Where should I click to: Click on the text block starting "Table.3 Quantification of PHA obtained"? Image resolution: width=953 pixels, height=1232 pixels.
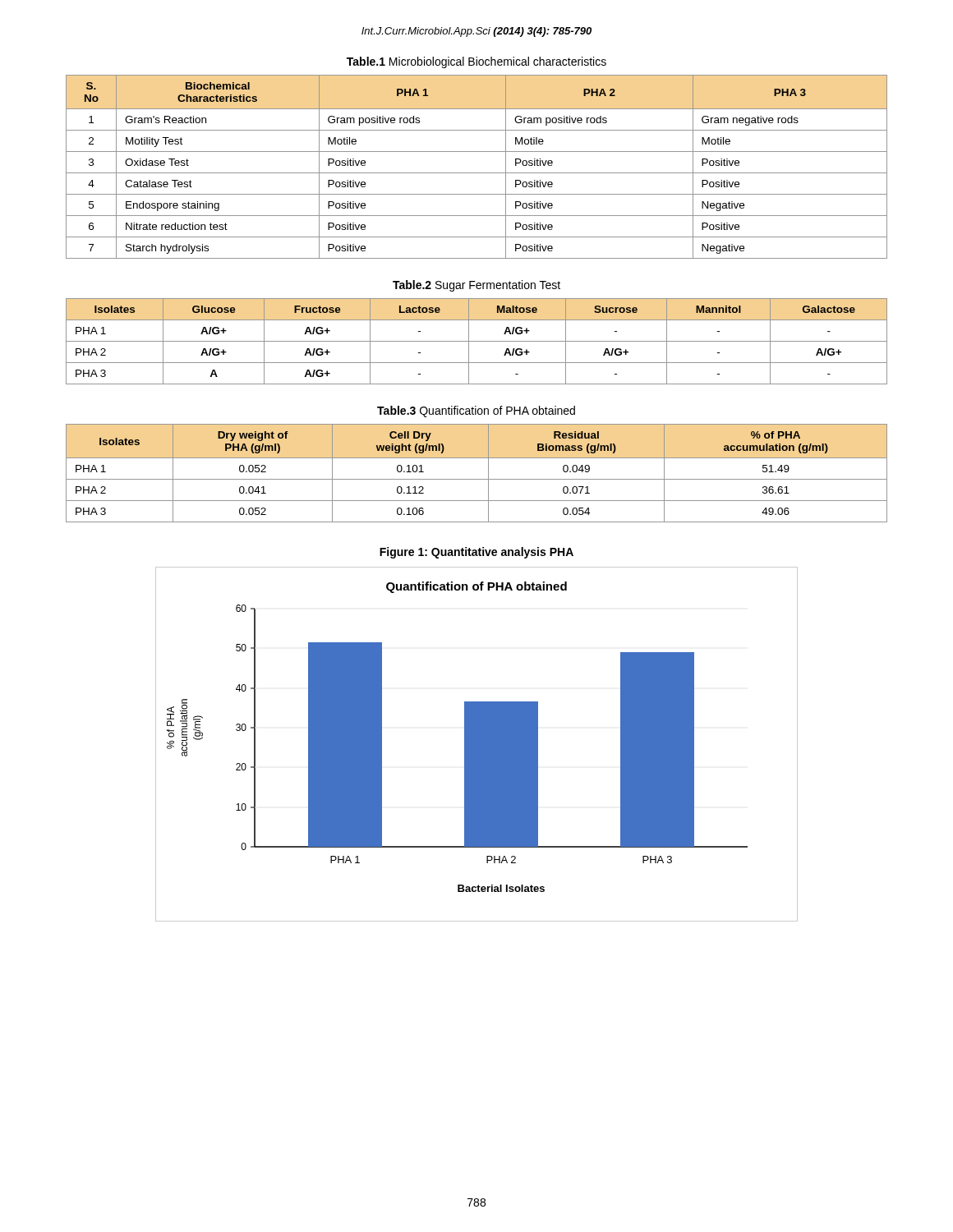[x=476, y=411]
